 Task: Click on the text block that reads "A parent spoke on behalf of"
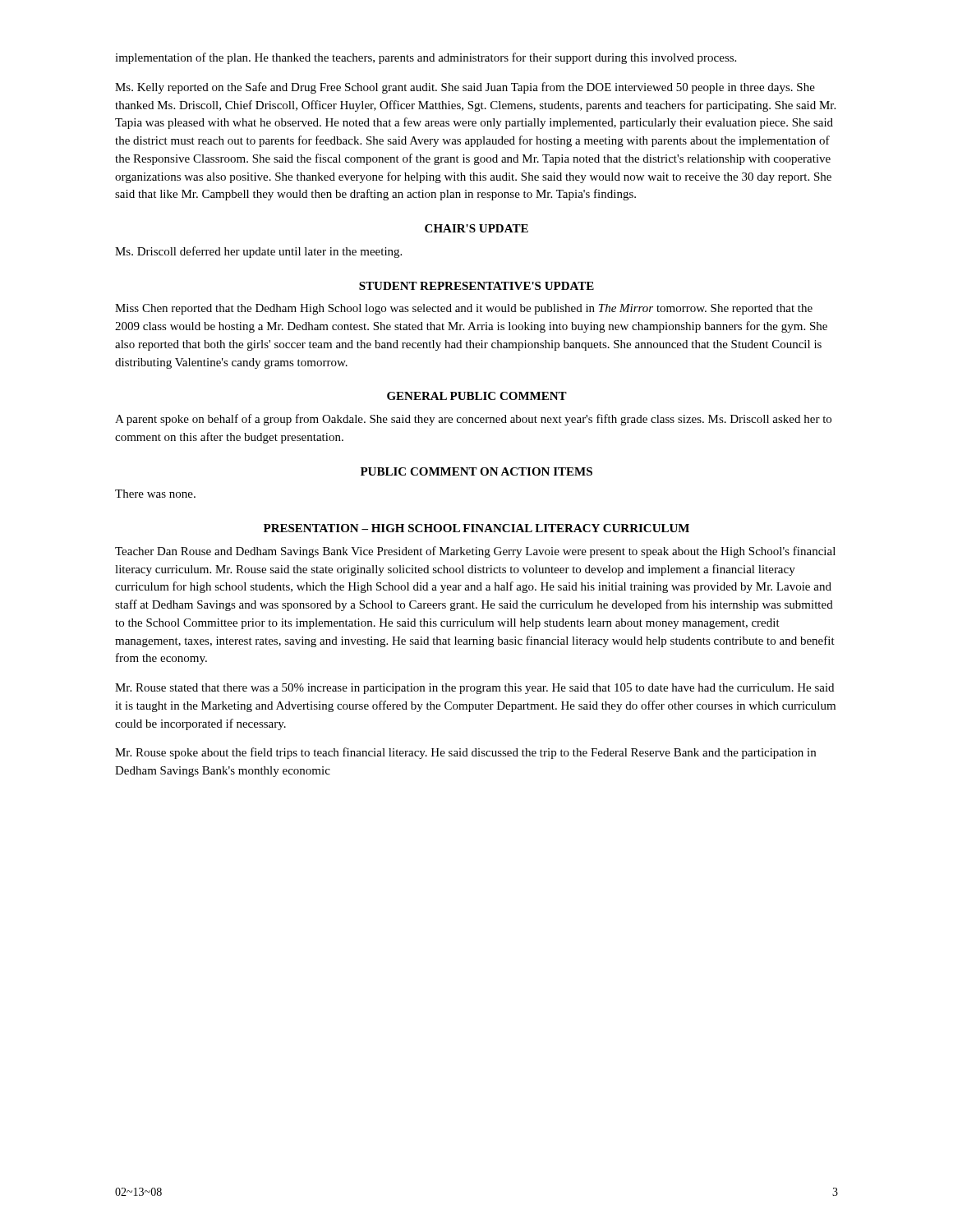pyautogui.click(x=474, y=428)
